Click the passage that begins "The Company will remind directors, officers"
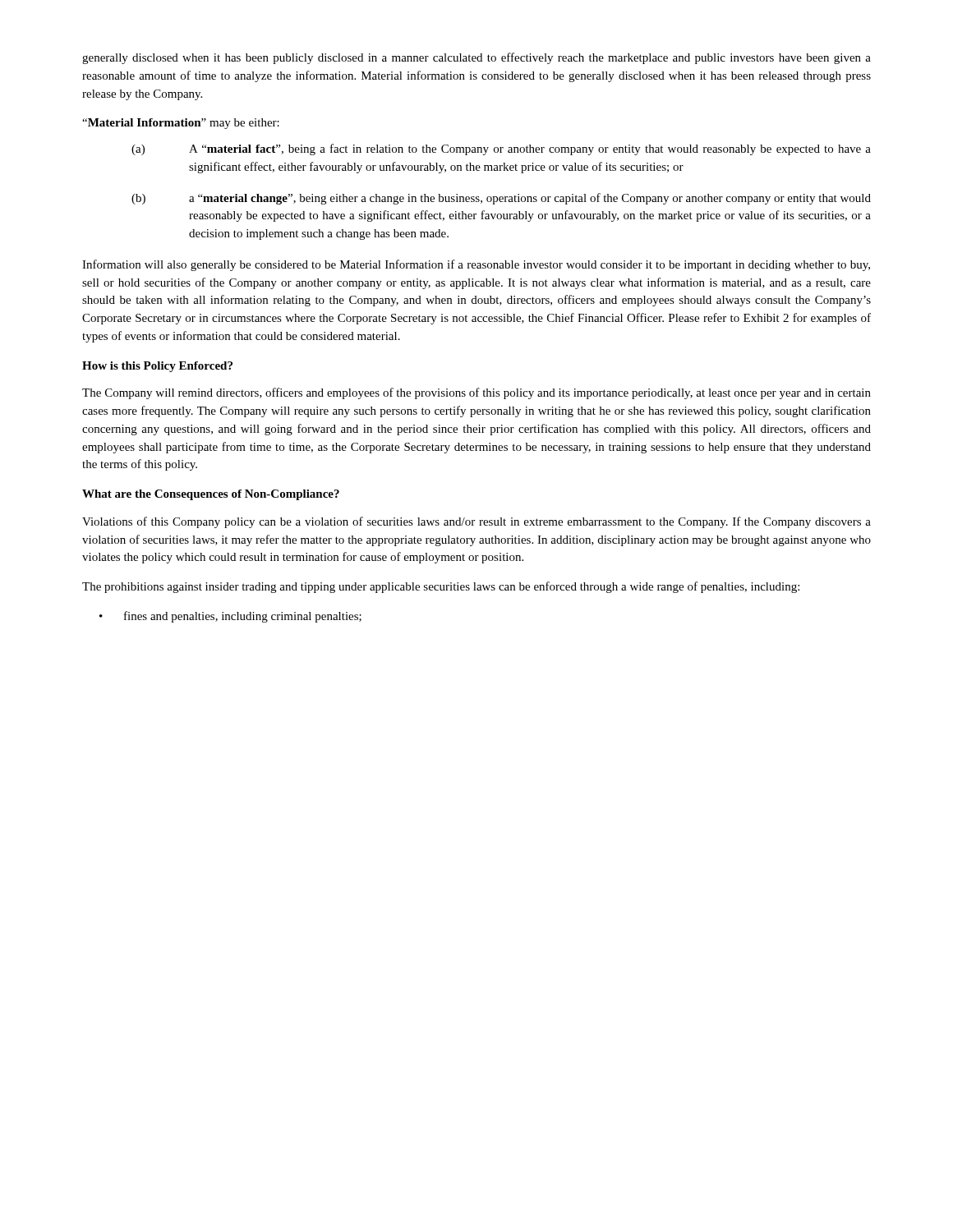 tap(476, 429)
